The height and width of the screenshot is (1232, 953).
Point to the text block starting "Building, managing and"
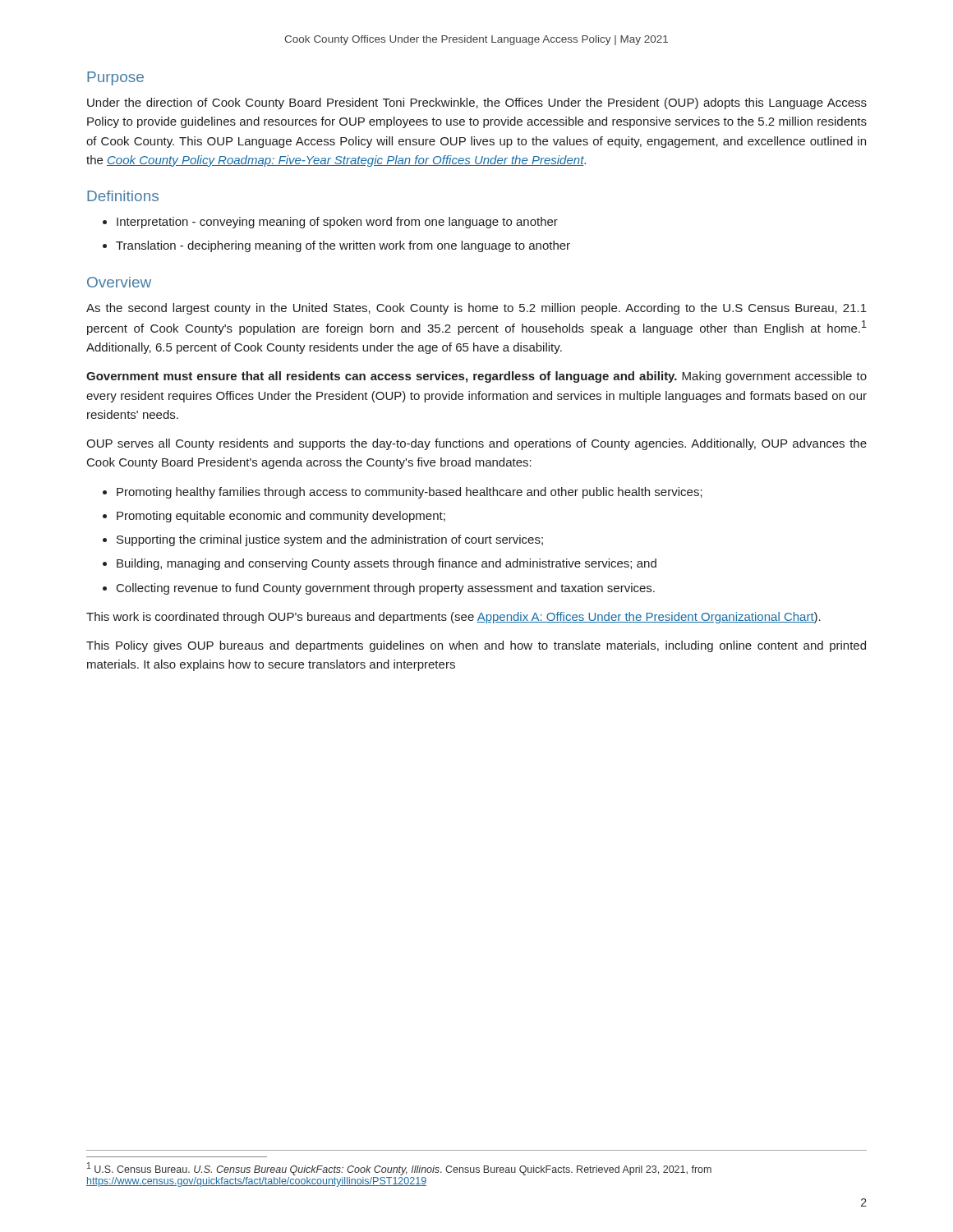click(x=386, y=563)
